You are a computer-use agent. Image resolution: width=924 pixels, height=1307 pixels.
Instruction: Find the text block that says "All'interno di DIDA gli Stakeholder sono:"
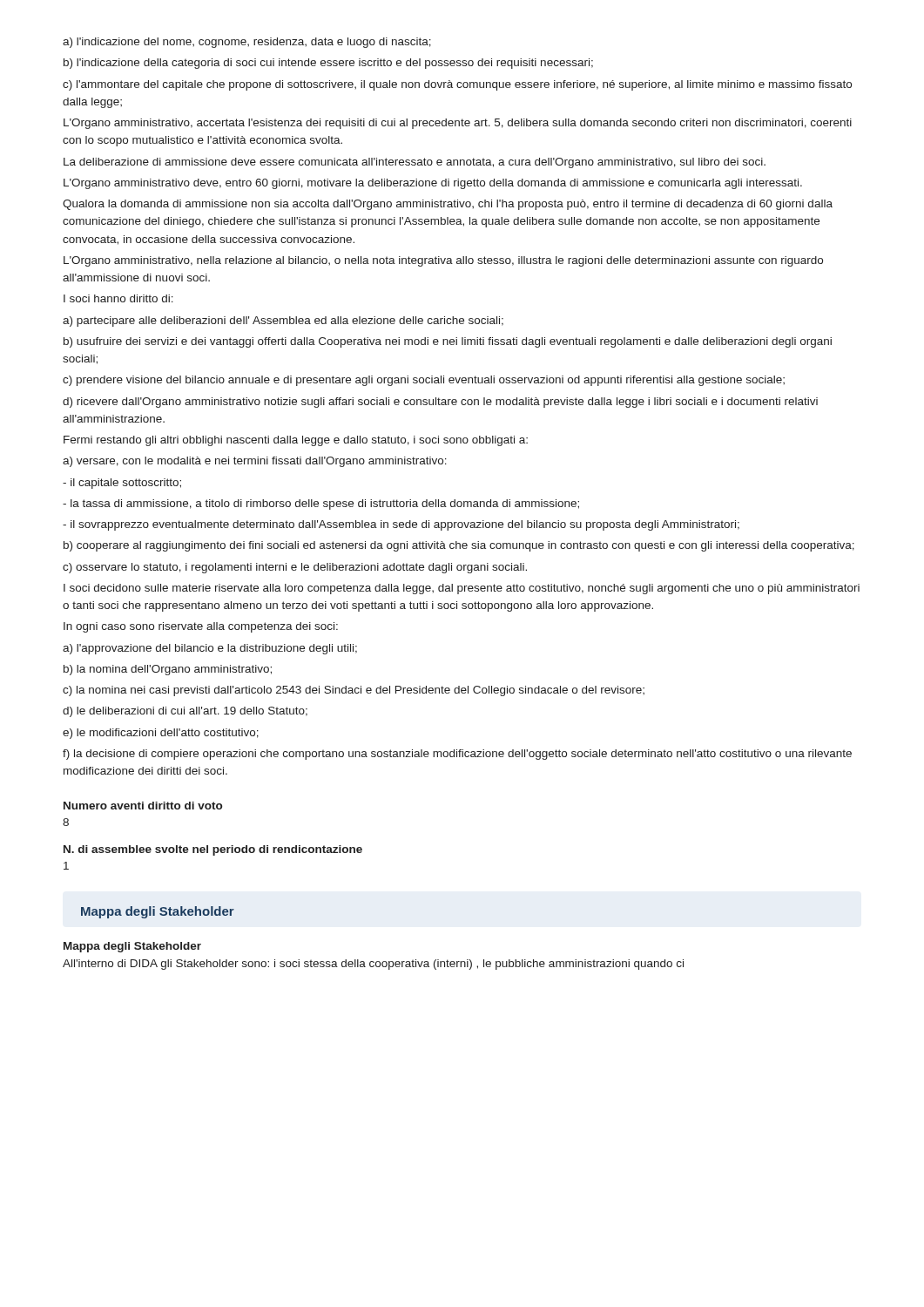374,964
